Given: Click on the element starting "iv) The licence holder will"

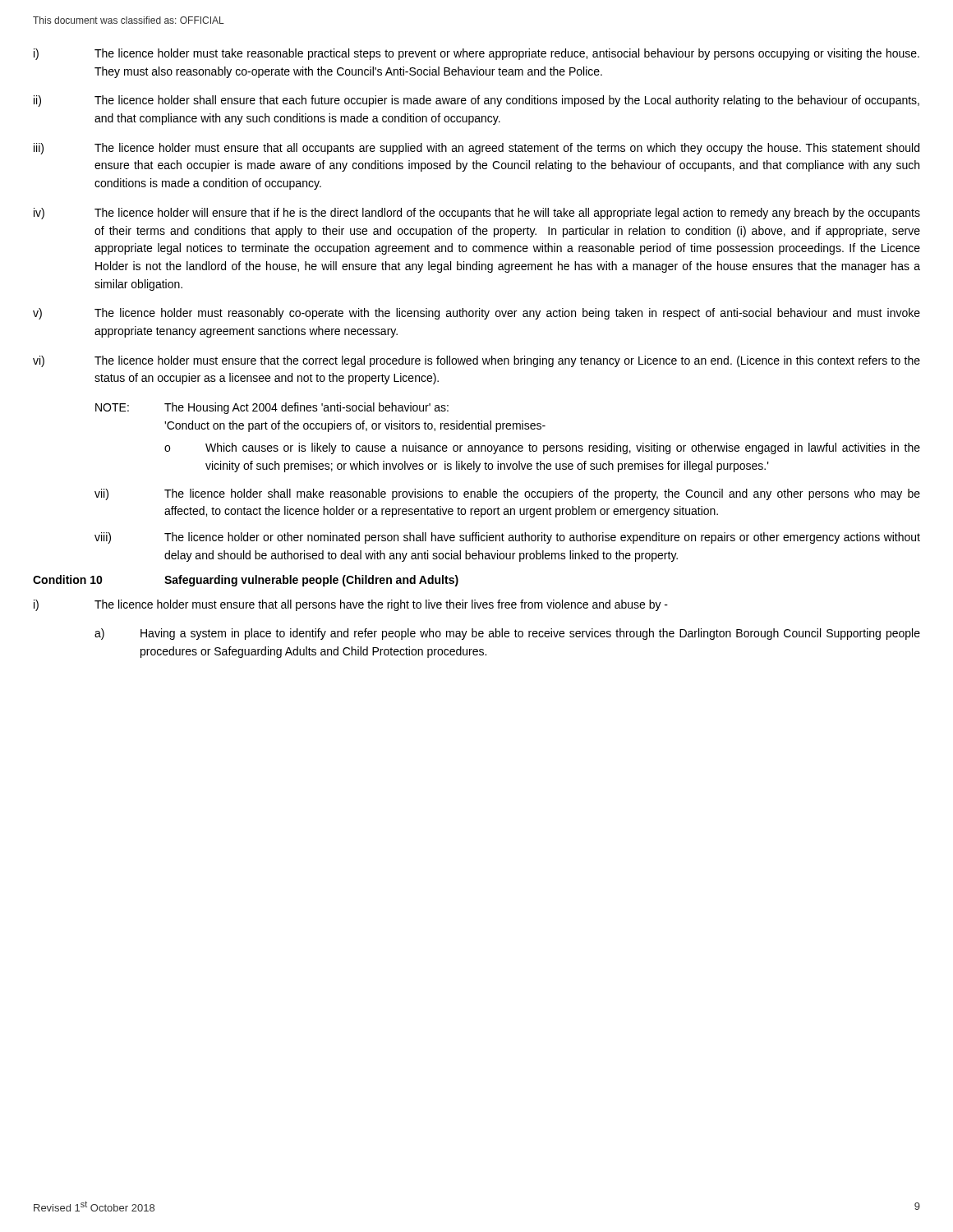Looking at the screenshot, I should (x=476, y=249).
